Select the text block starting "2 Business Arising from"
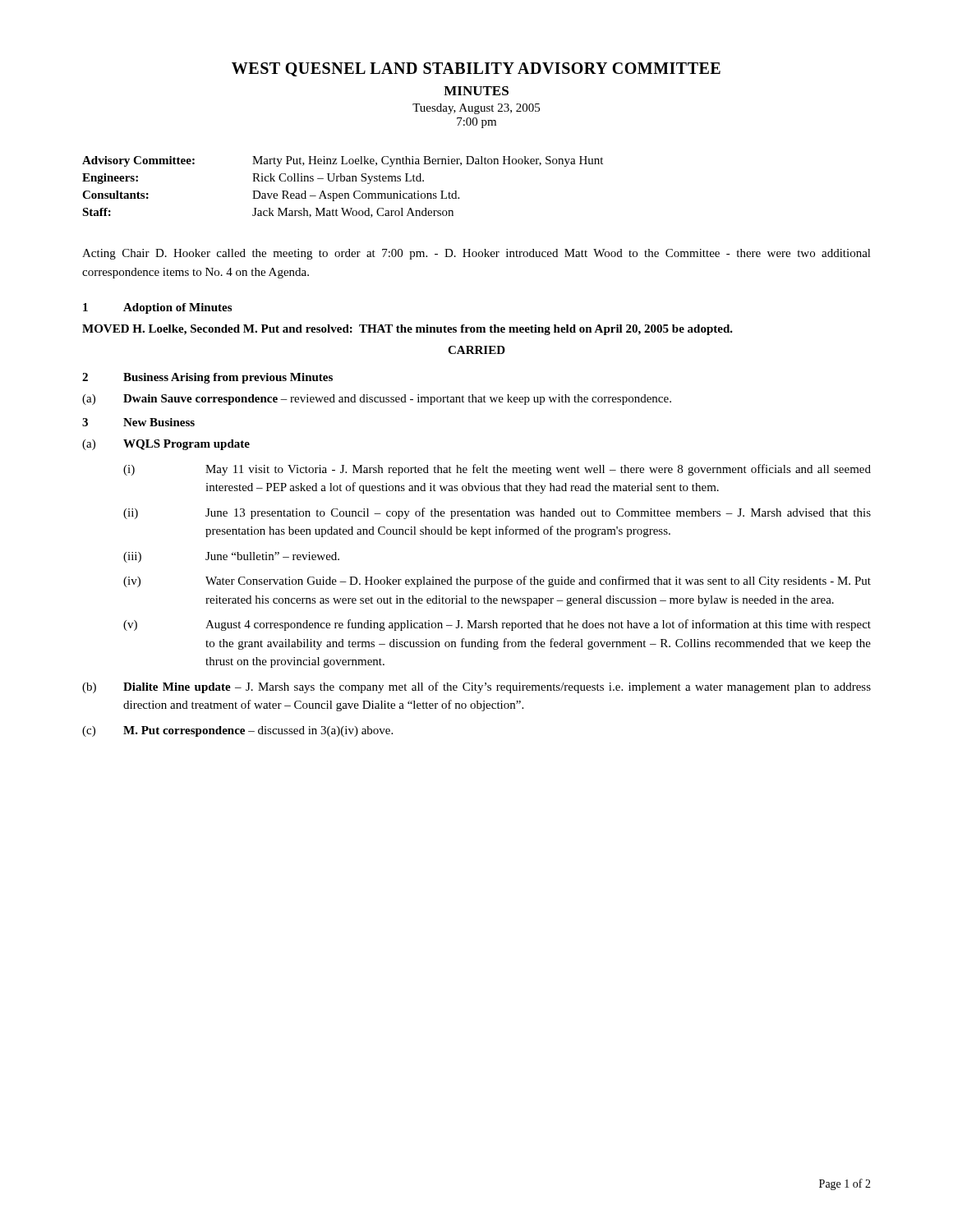 coord(208,377)
